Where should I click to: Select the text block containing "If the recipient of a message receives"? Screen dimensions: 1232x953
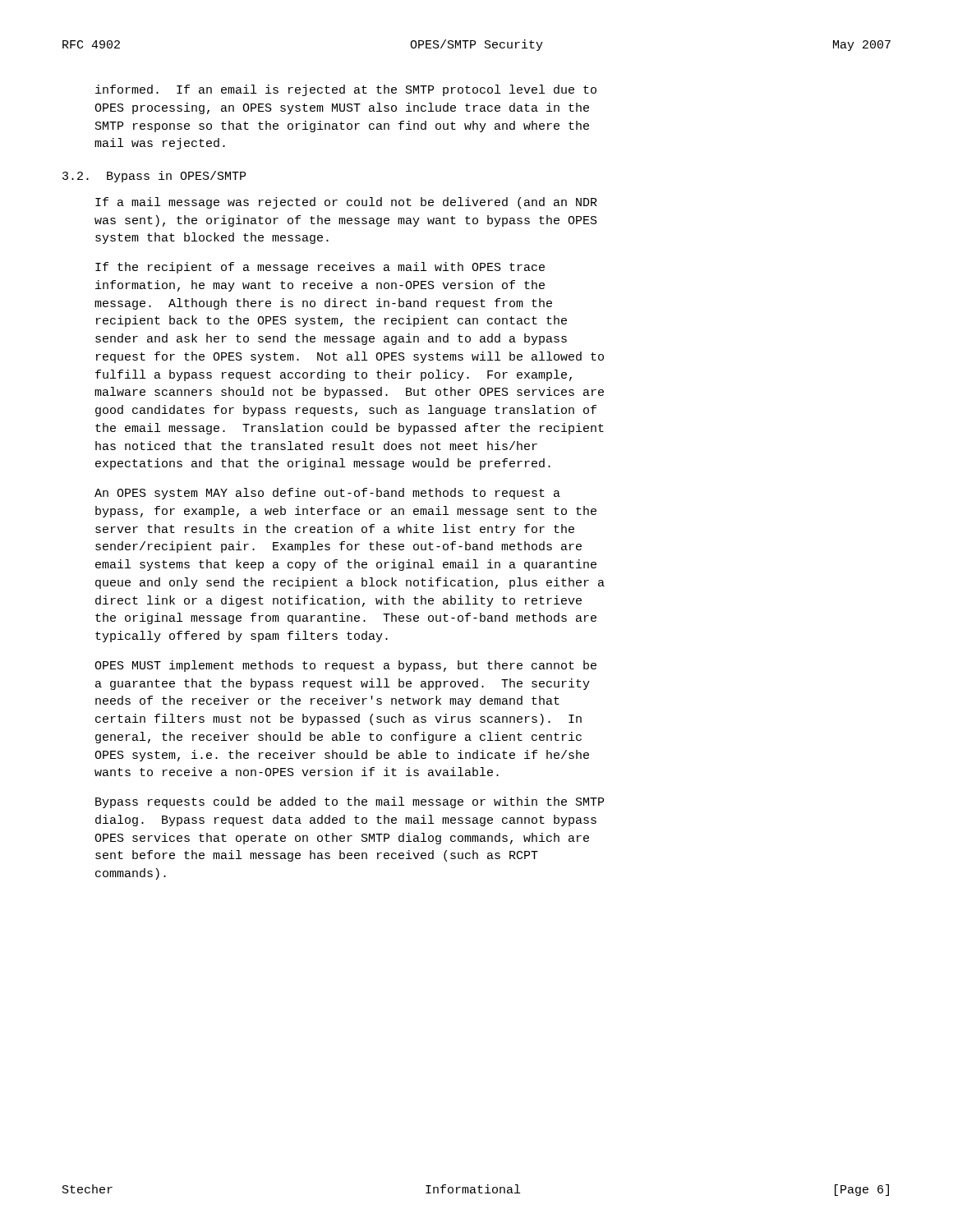click(350, 366)
